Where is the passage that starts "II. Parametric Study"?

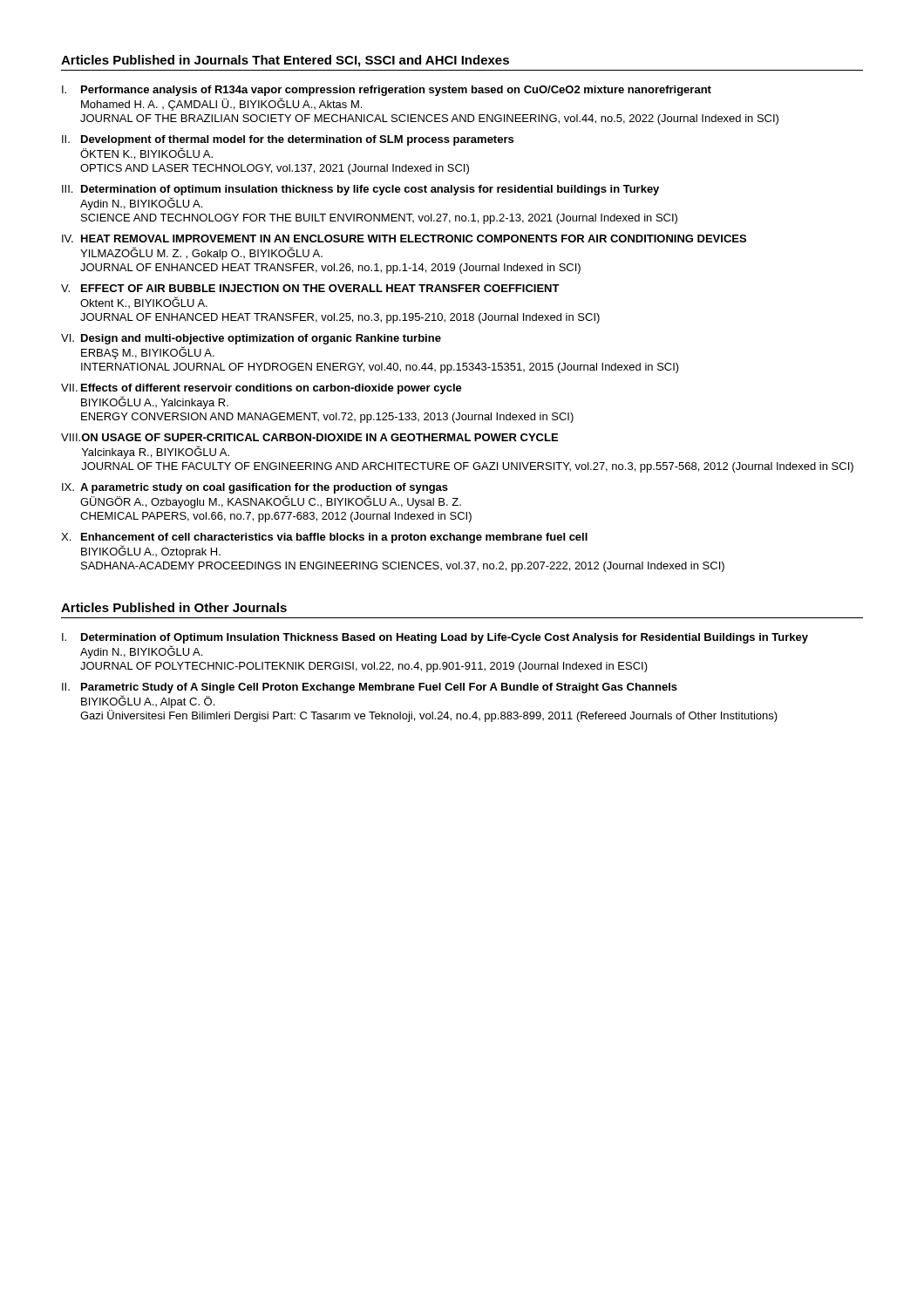coord(462,701)
